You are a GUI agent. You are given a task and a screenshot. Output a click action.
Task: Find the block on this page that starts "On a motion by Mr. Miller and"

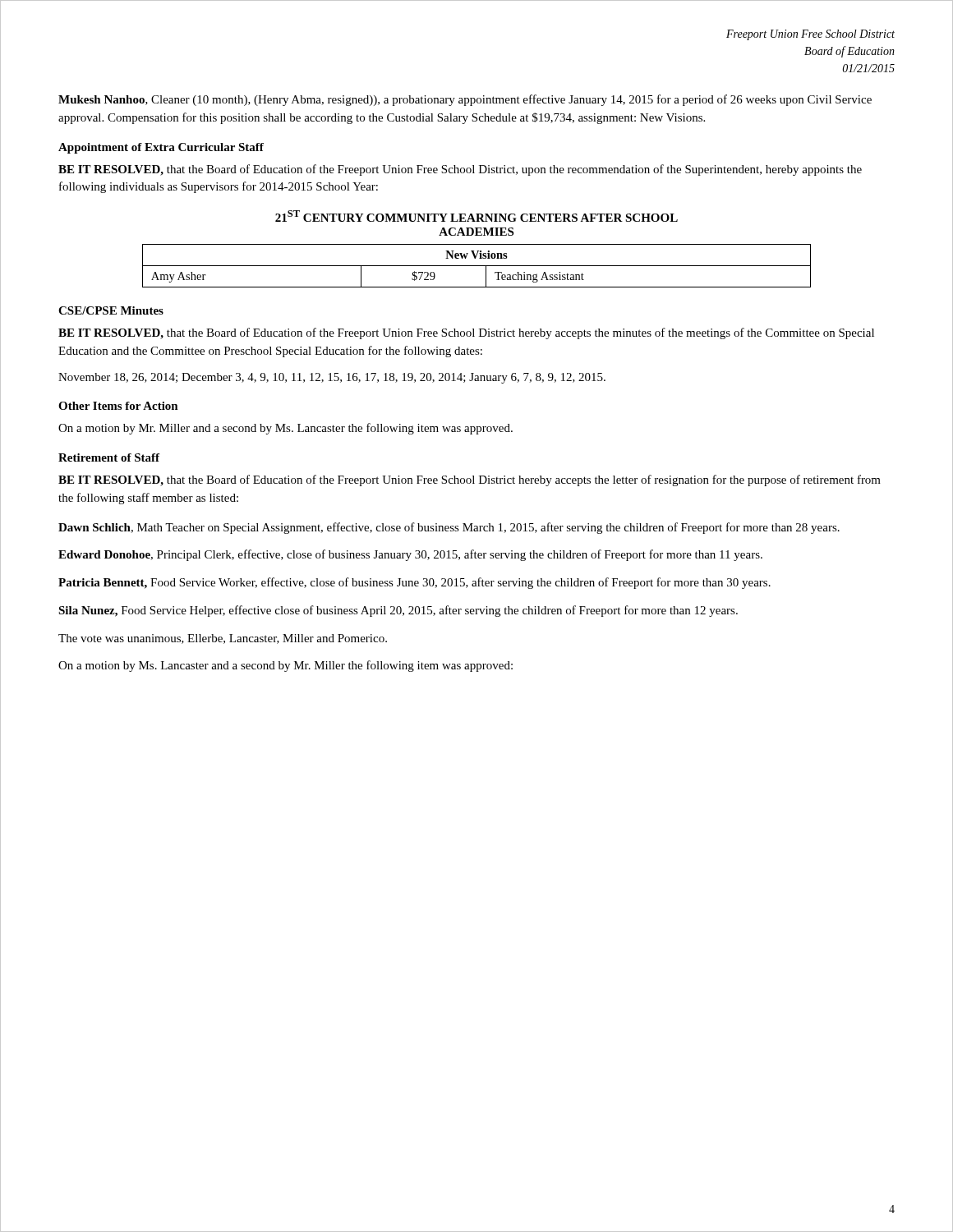coord(476,429)
